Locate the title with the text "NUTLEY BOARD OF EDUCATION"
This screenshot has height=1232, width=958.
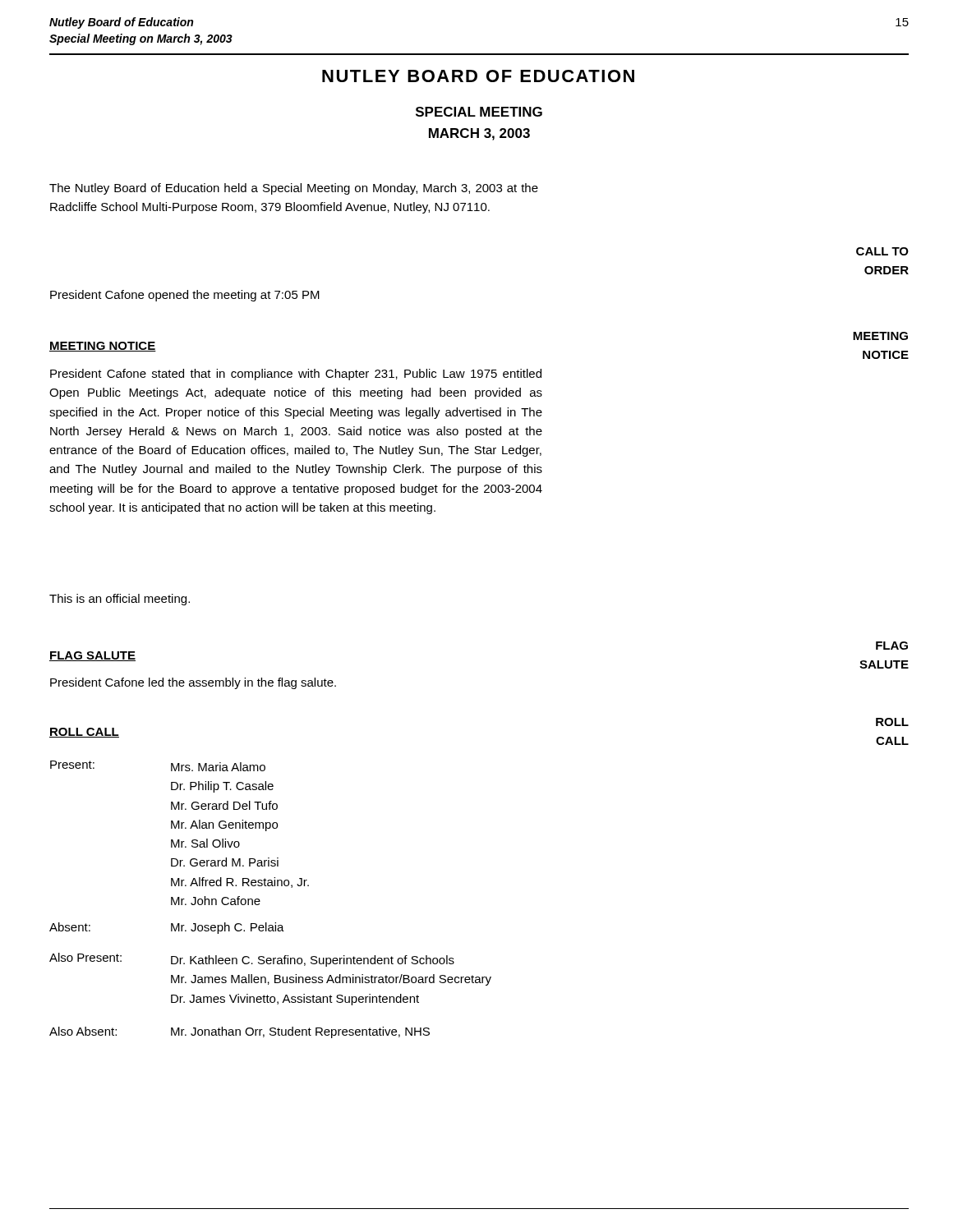coord(479,76)
